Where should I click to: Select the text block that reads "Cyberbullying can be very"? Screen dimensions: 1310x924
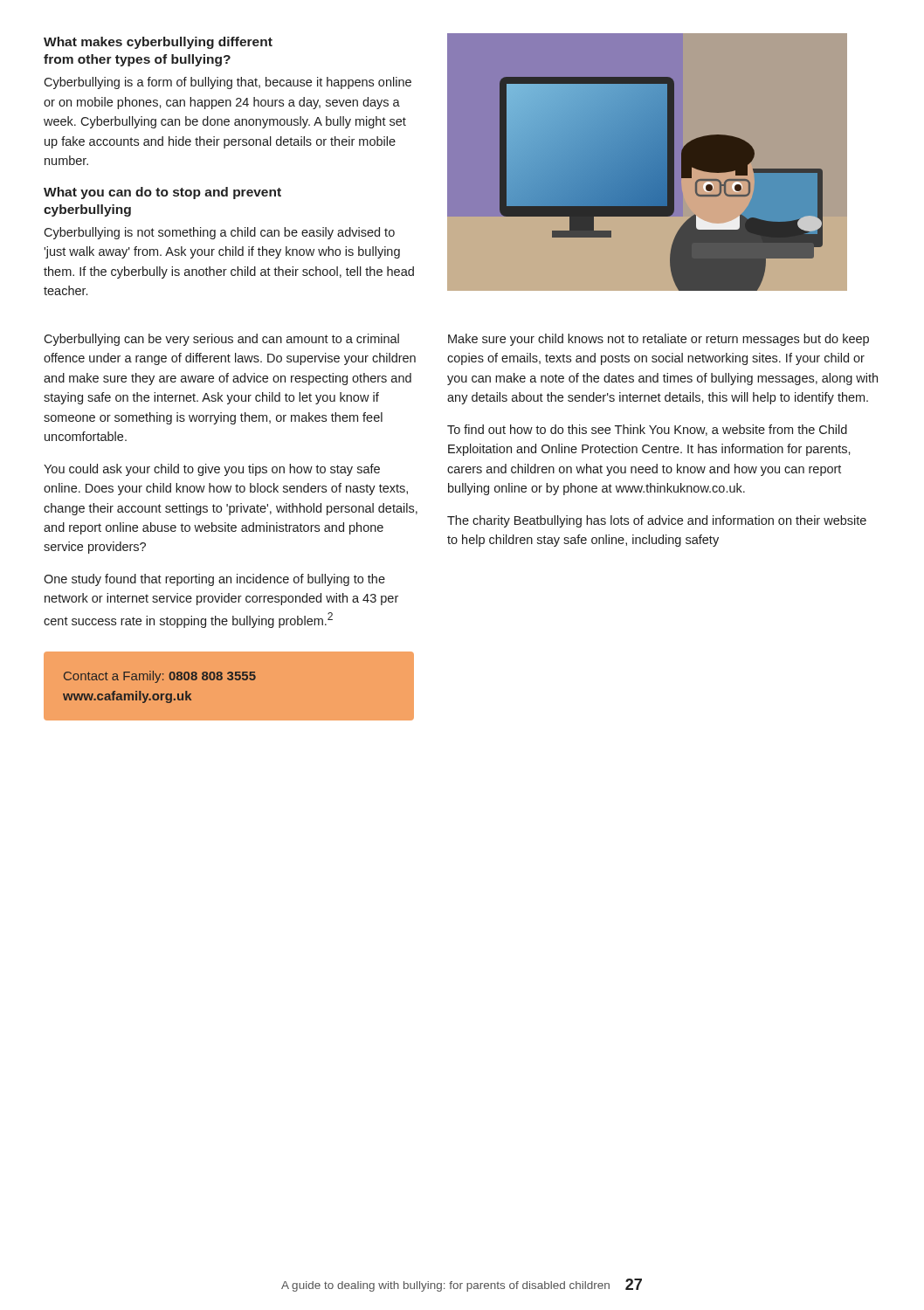[x=230, y=388]
